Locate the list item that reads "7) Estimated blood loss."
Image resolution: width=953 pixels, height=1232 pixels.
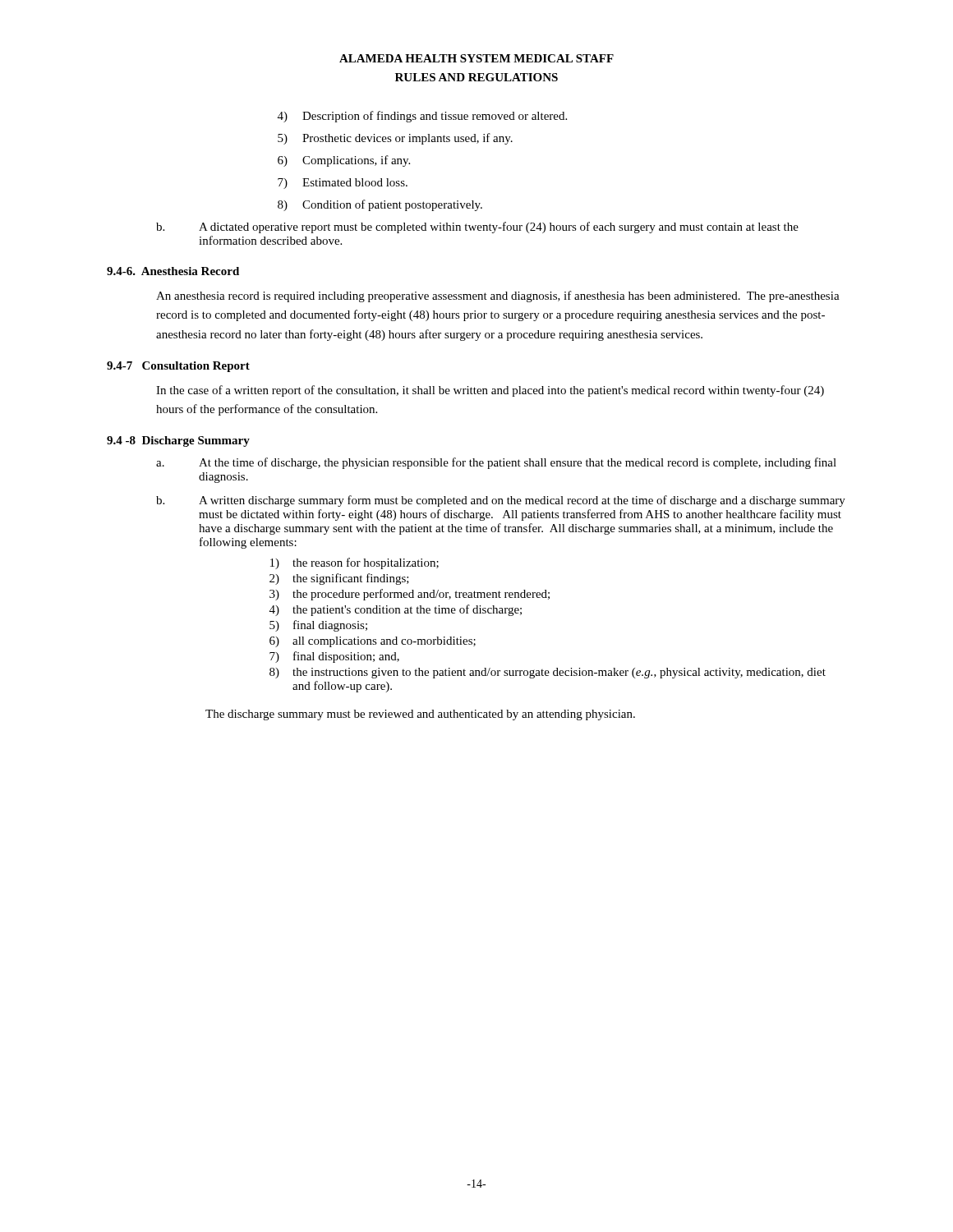coord(343,184)
